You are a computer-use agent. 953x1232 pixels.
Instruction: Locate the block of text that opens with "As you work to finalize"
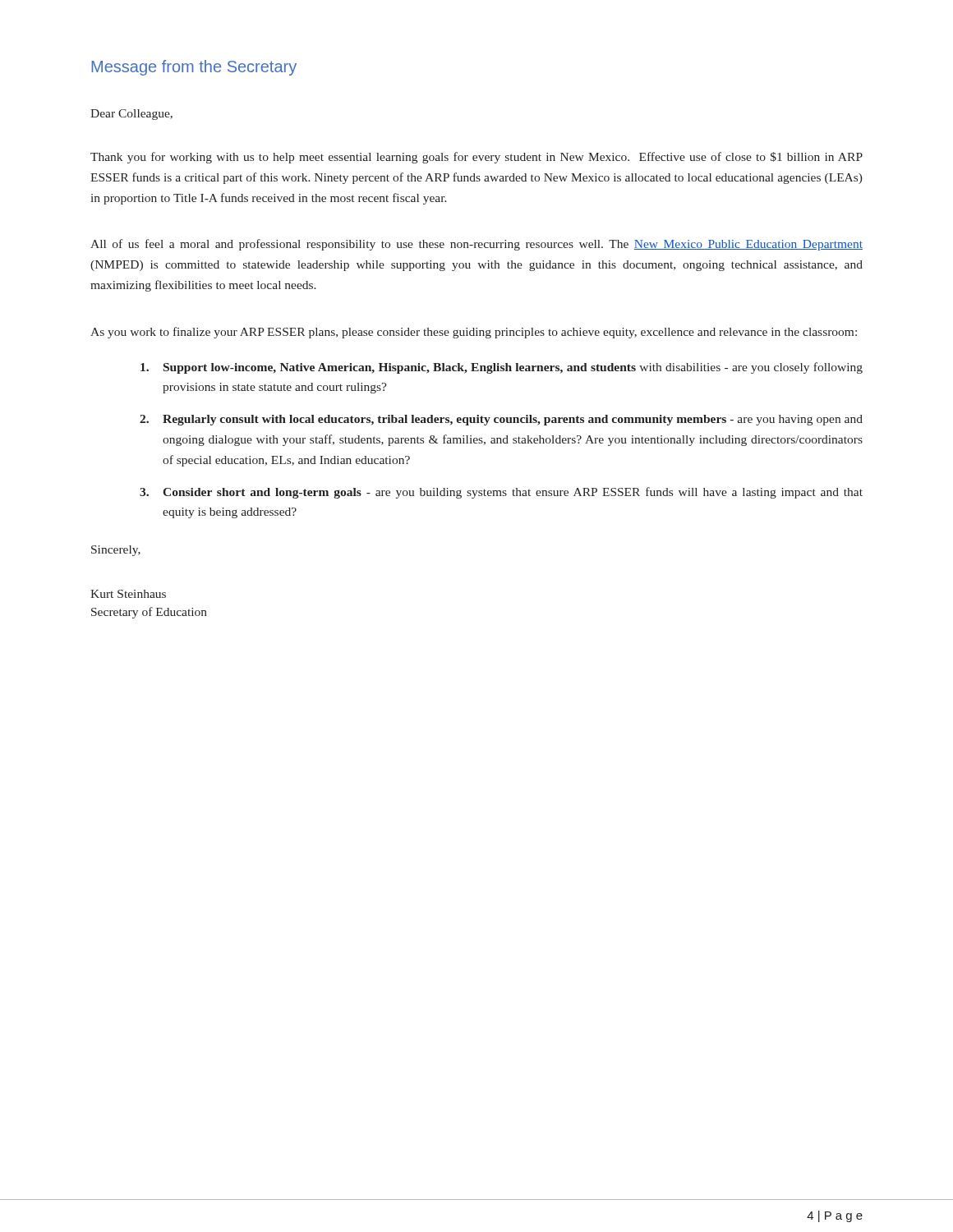474,331
